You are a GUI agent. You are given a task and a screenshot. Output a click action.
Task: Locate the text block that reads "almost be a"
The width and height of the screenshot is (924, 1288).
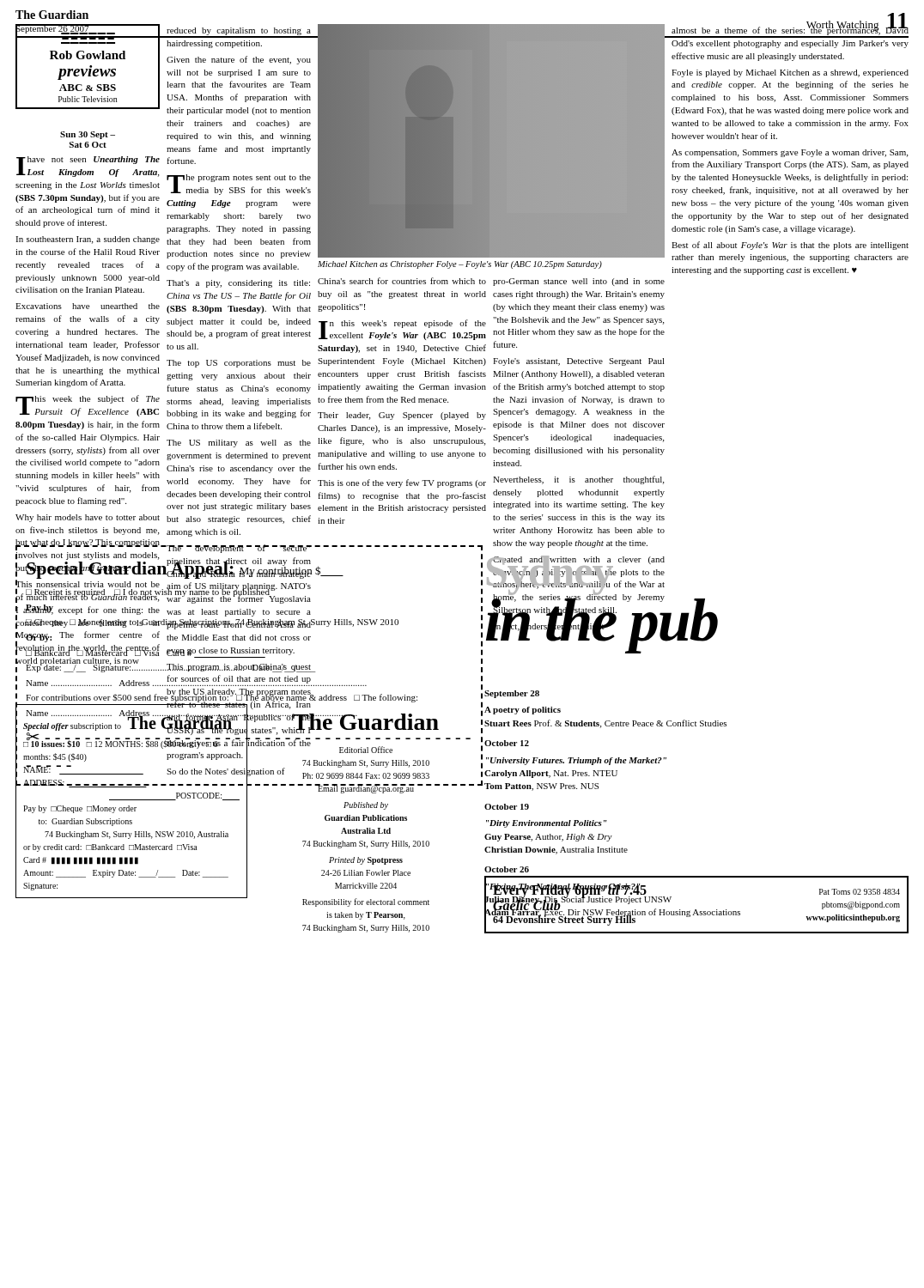(790, 150)
